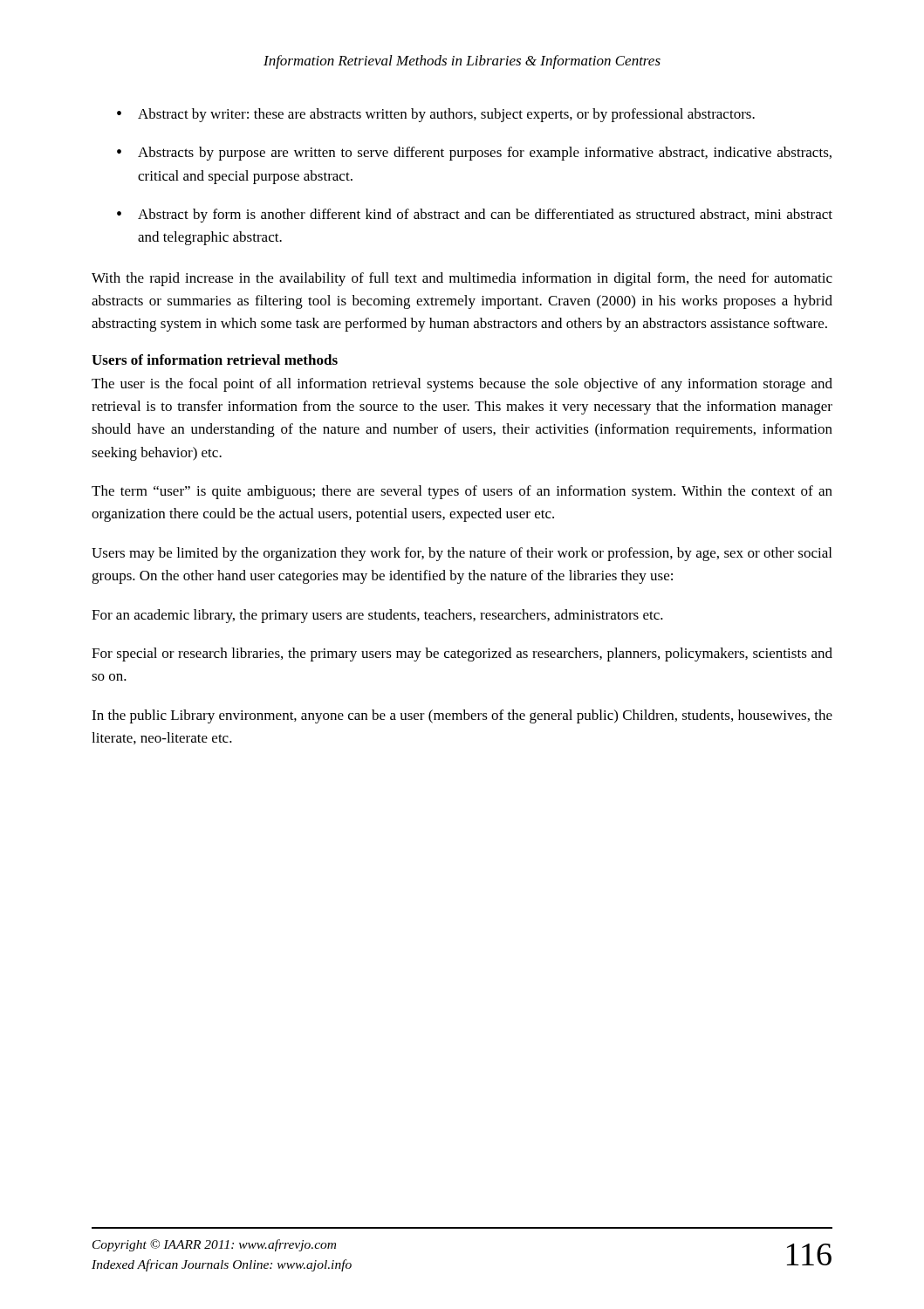
Task: Click the passage that begins "For special or research libraries, the primary users"
Action: (462, 665)
